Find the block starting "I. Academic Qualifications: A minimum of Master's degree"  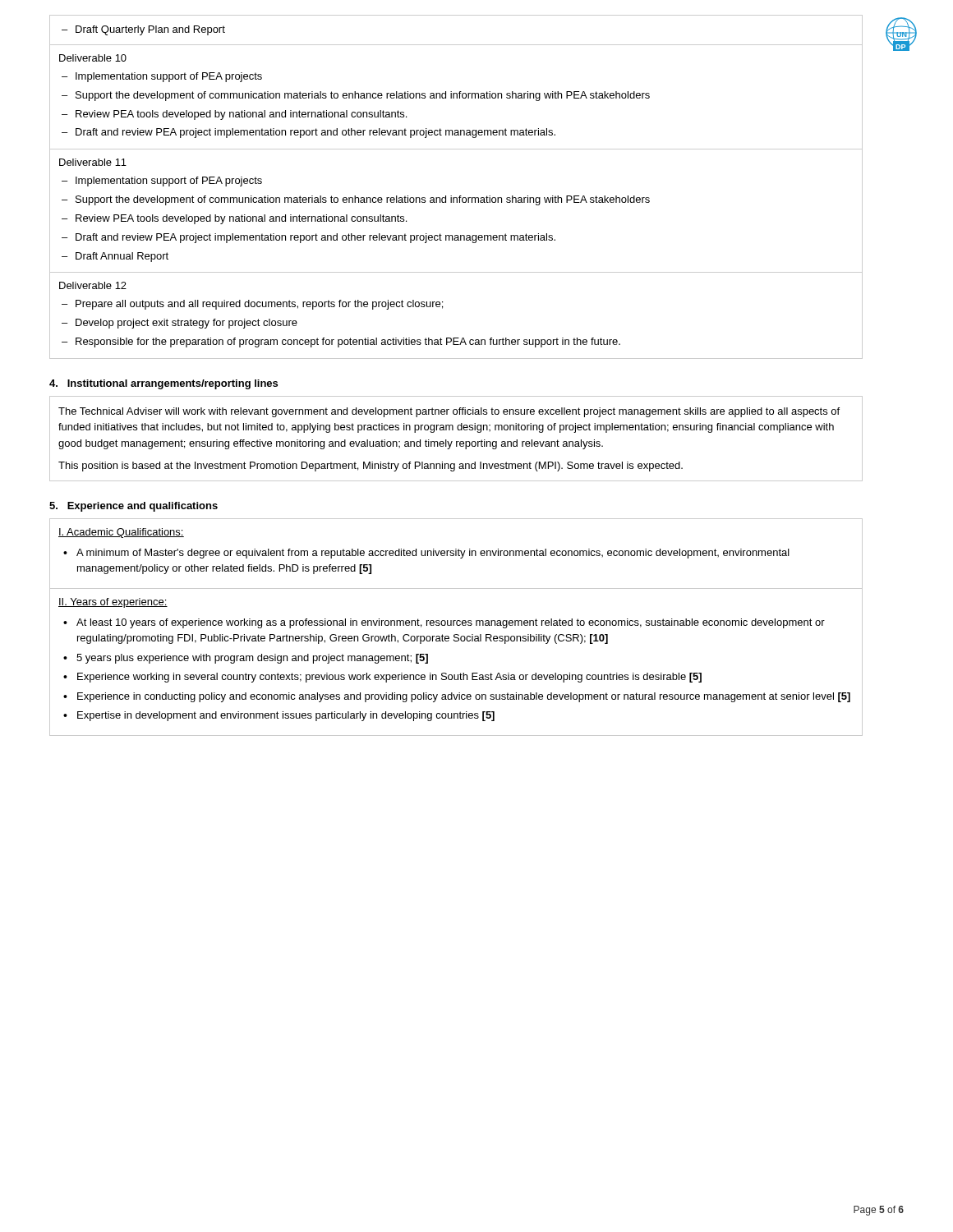456,552
